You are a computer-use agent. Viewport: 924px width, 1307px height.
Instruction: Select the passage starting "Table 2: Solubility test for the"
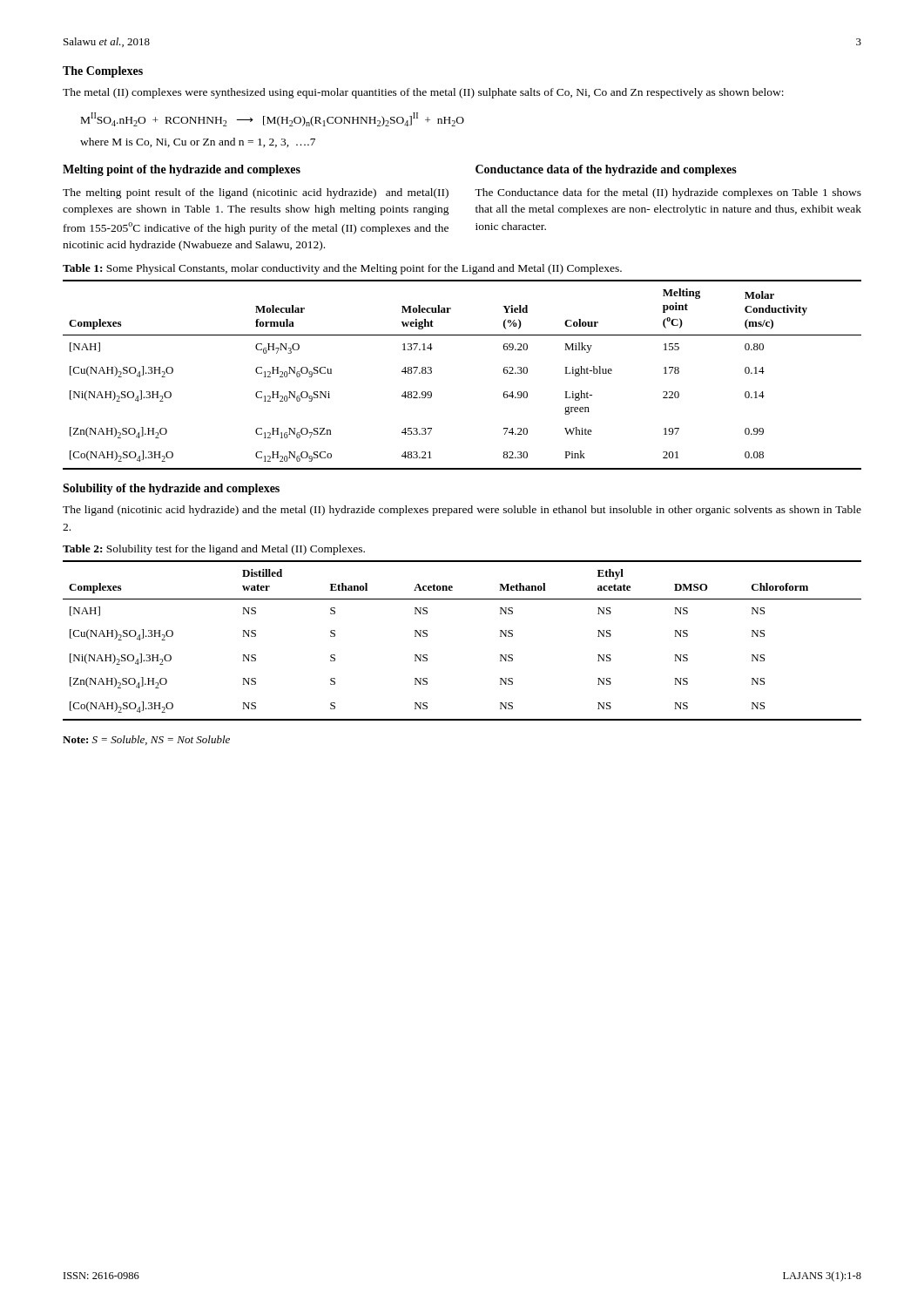(214, 549)
